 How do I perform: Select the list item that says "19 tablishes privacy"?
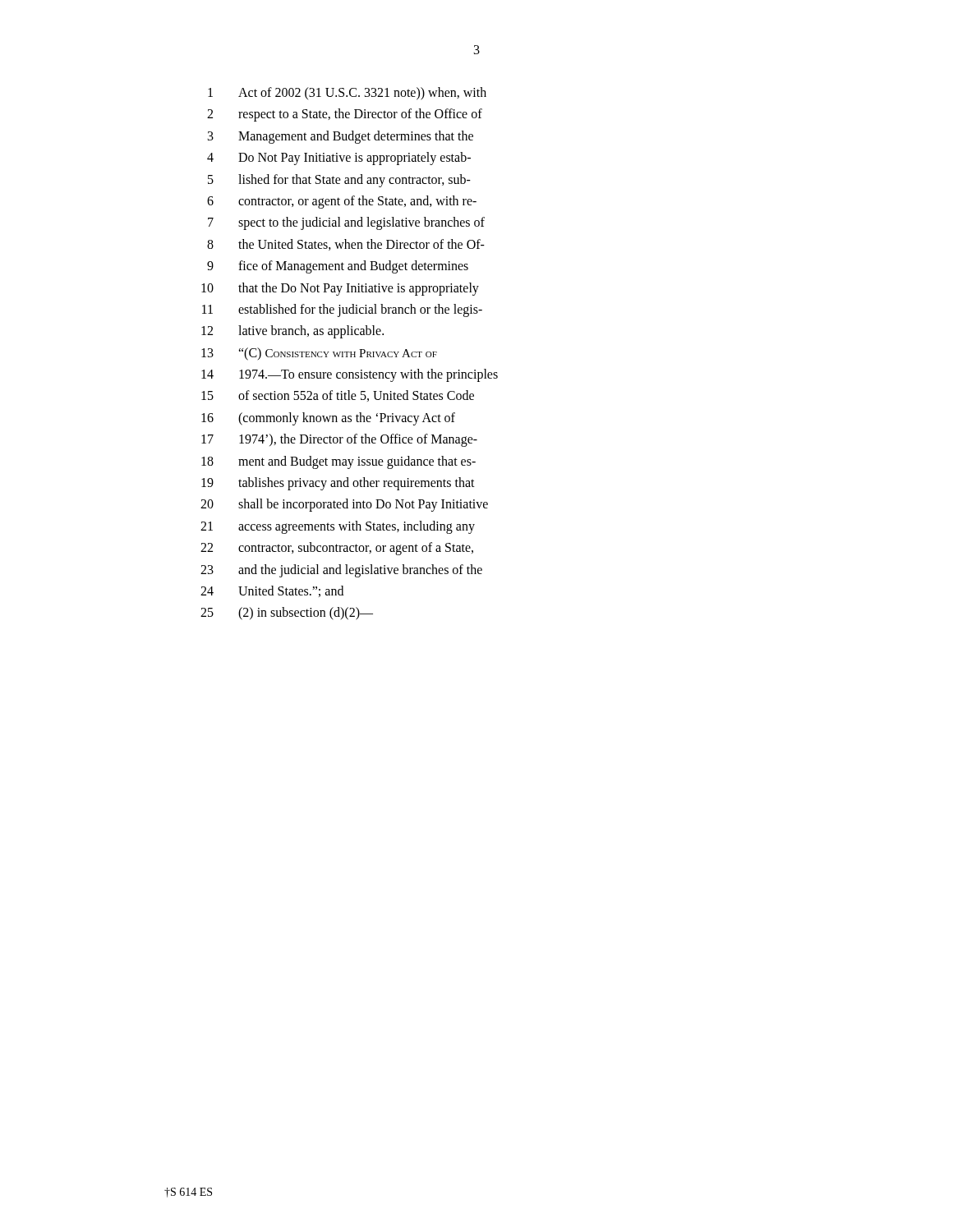click(x=338, y=484)
